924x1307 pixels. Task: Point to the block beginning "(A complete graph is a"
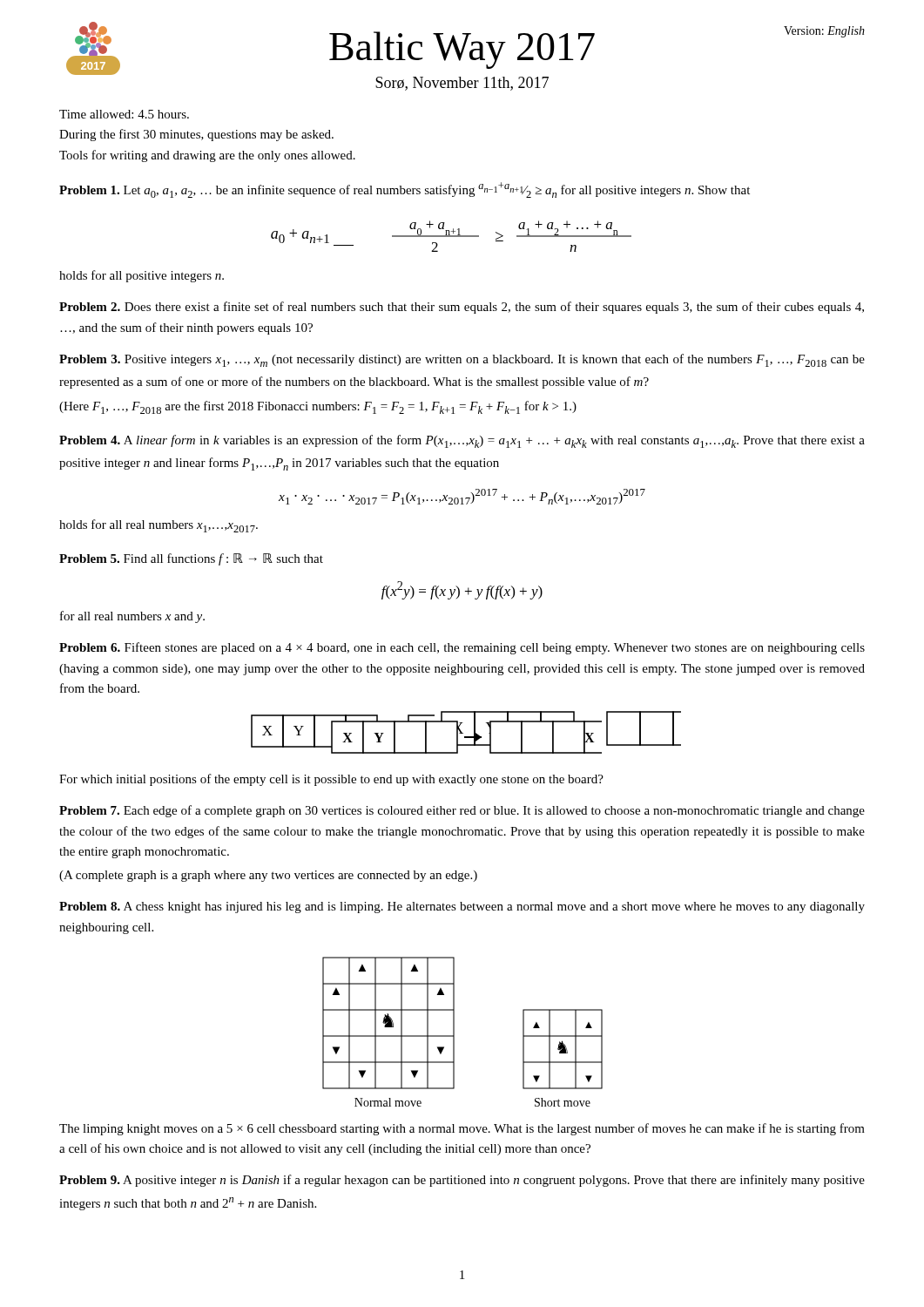coord(268,875)
